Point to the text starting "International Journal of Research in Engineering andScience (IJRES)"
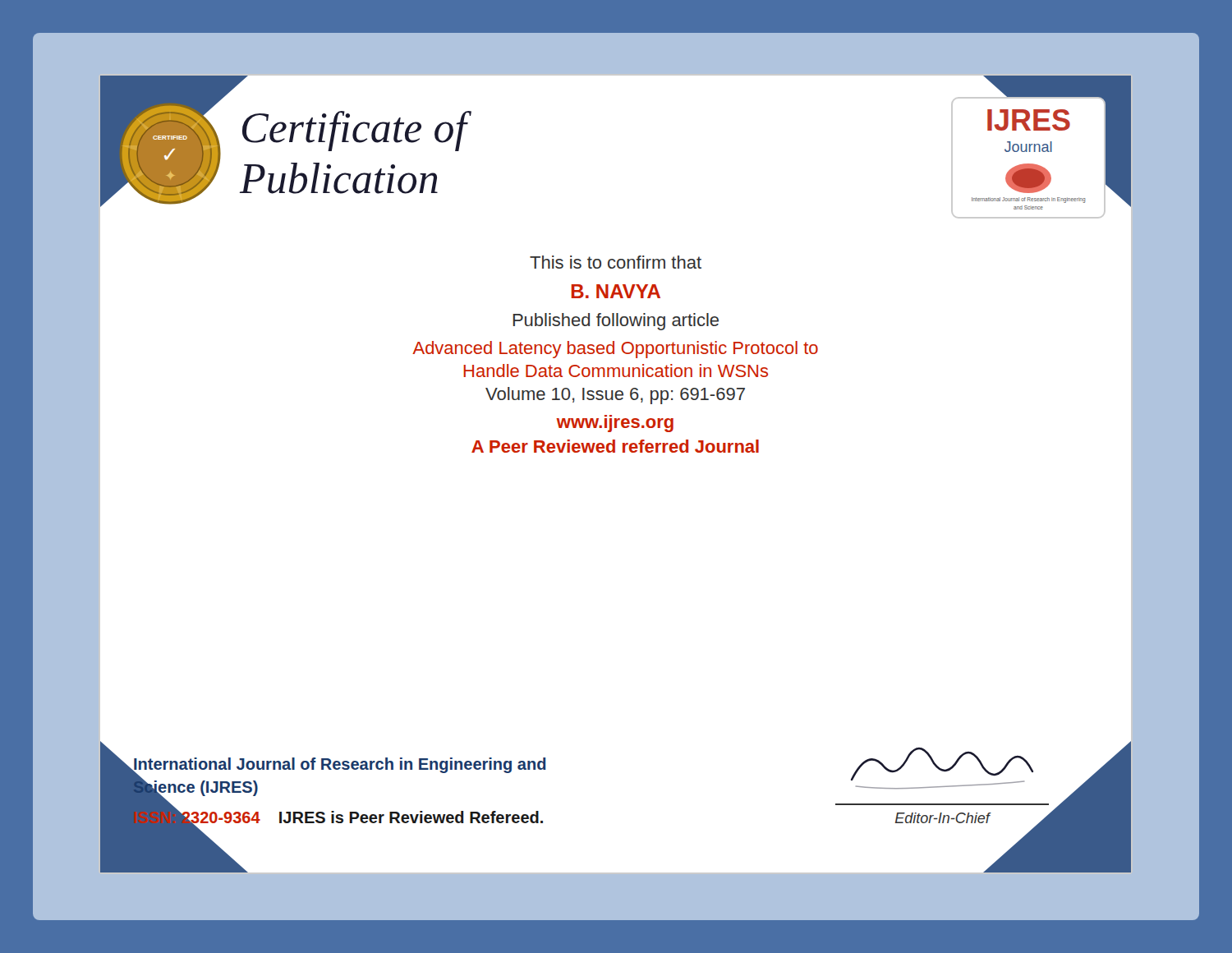Screen dimensions: 953x1232 (x=340, y=776)
